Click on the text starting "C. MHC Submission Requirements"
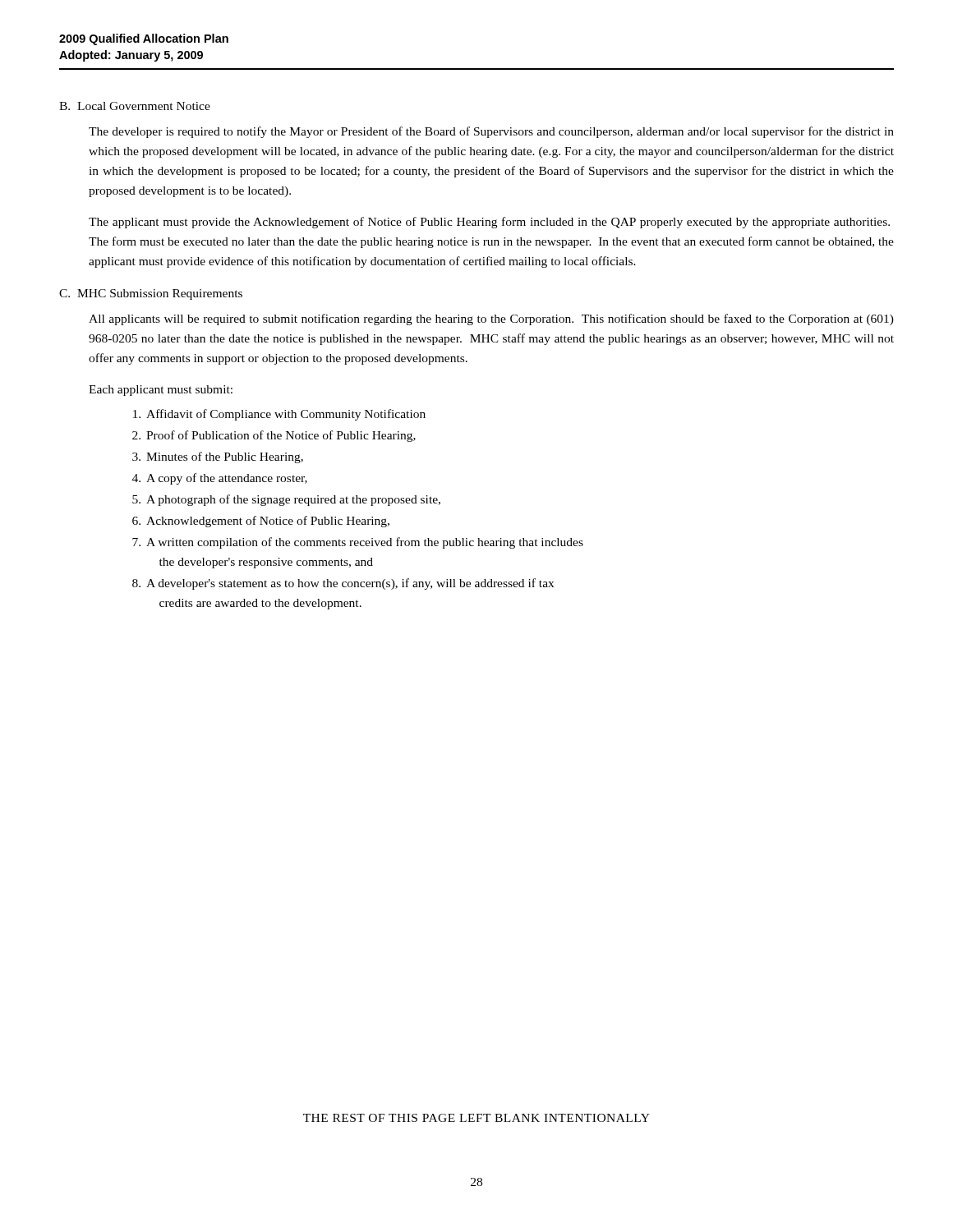This screenshot has height=1232, width=953. [x=151, y=293]
